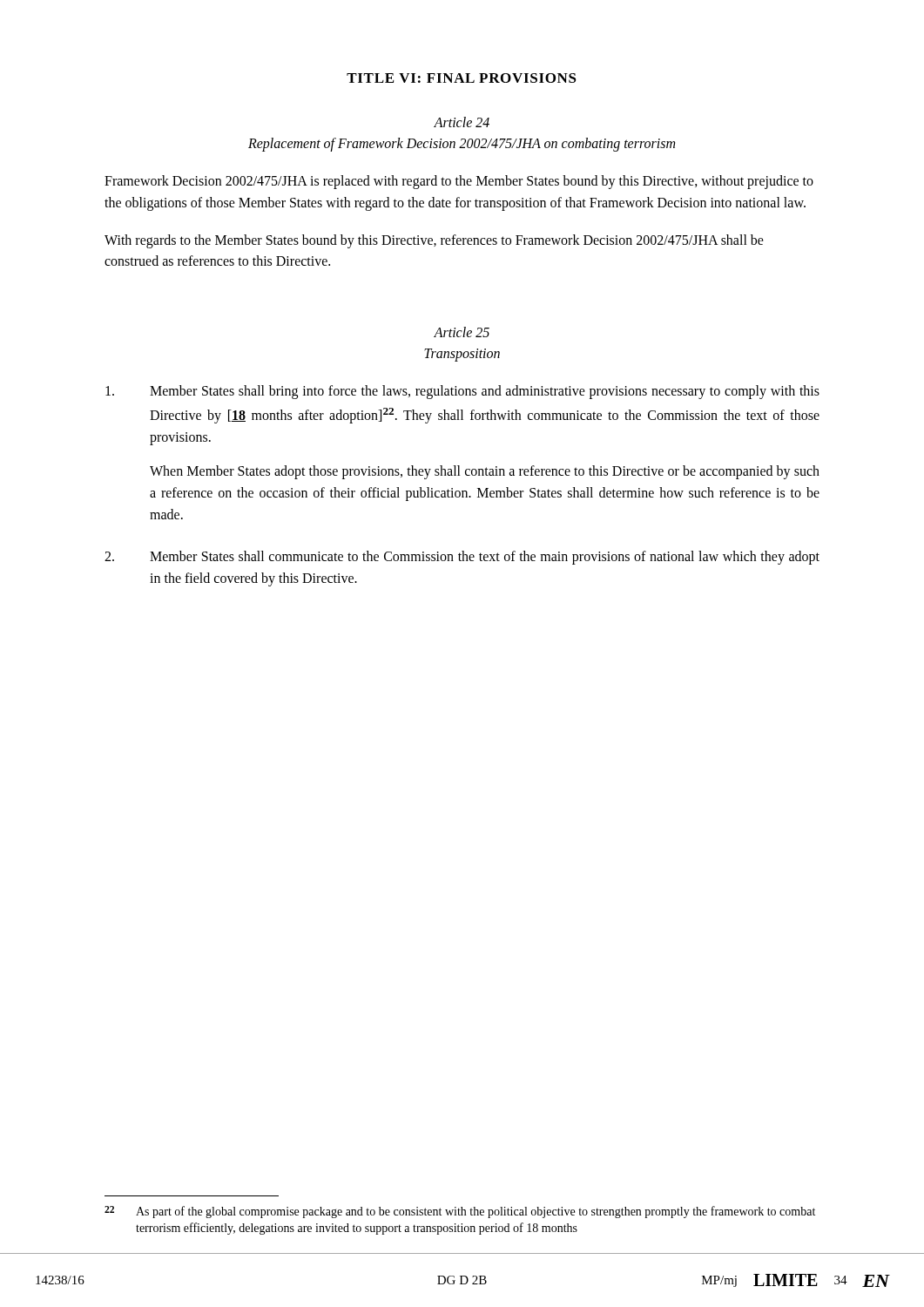
Task: Locate the passage starting "Article 25"
Action: [x=462, y=333]
